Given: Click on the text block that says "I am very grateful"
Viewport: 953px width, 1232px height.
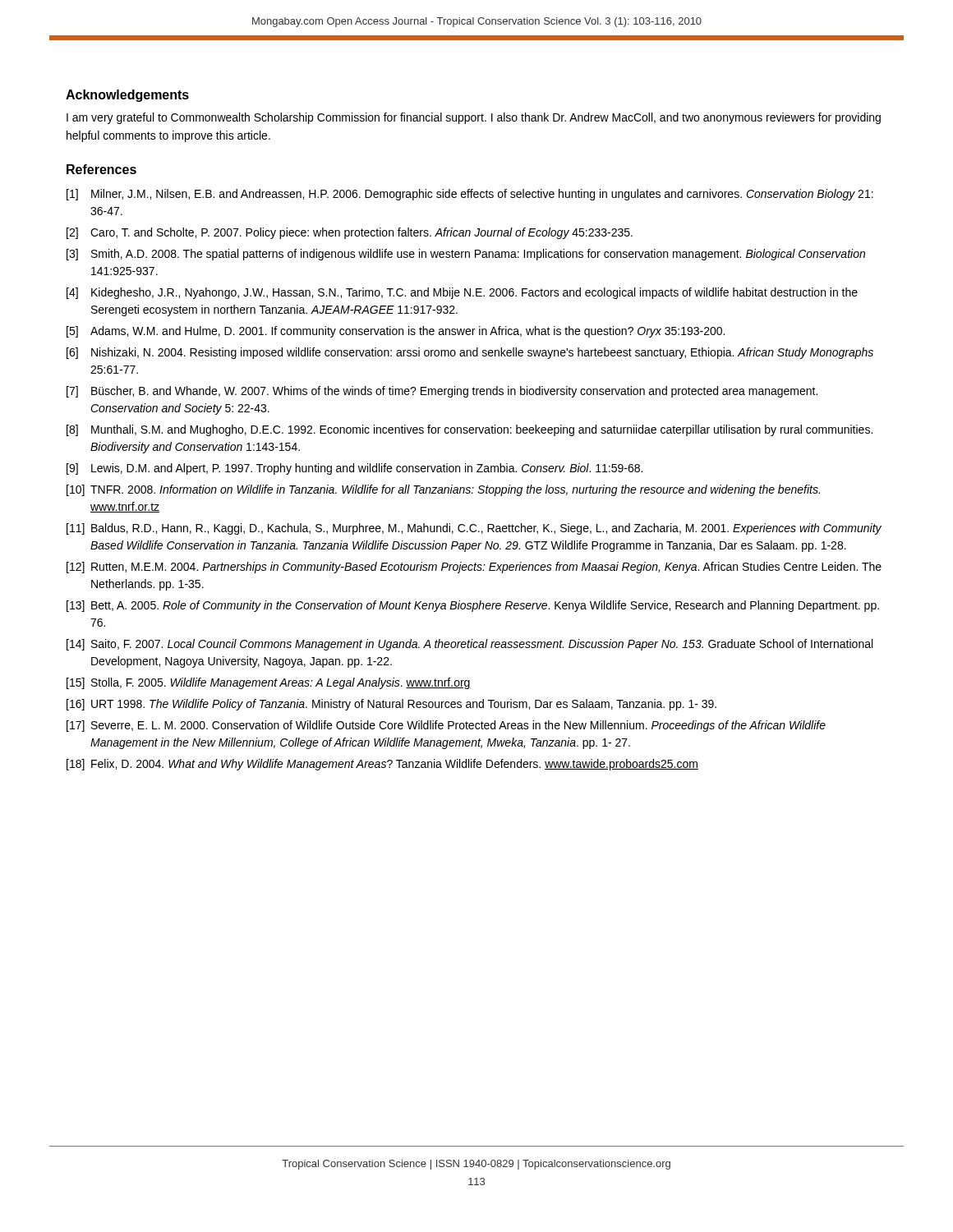Looking at the screenshot, I should (x=474, y=126).
